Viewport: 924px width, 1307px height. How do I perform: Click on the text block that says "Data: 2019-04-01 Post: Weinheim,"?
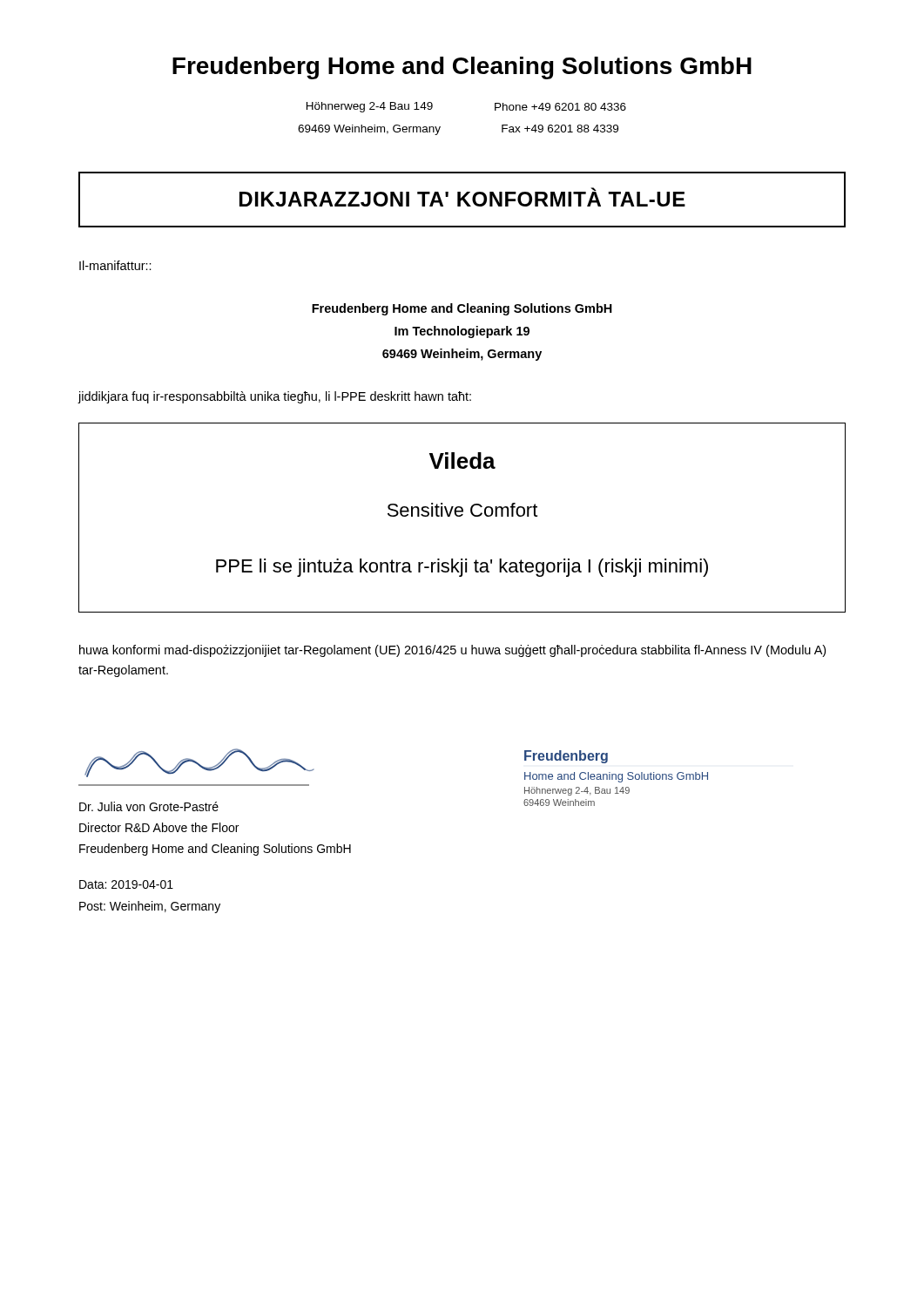tap(149, 895)
